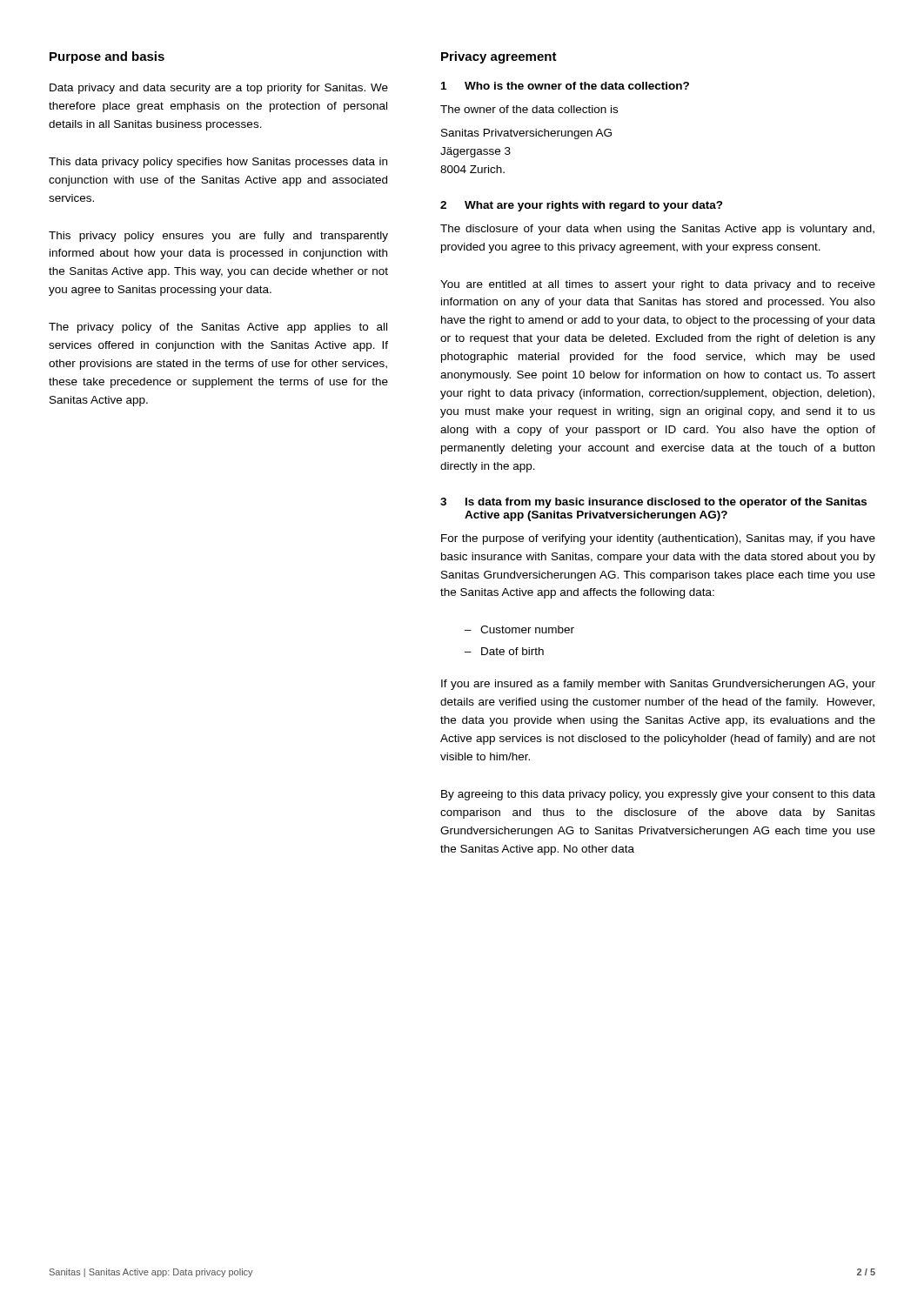Locate the region starting "3 Is data from my"
Viewport: 924px width, 1305px height.
658,508
